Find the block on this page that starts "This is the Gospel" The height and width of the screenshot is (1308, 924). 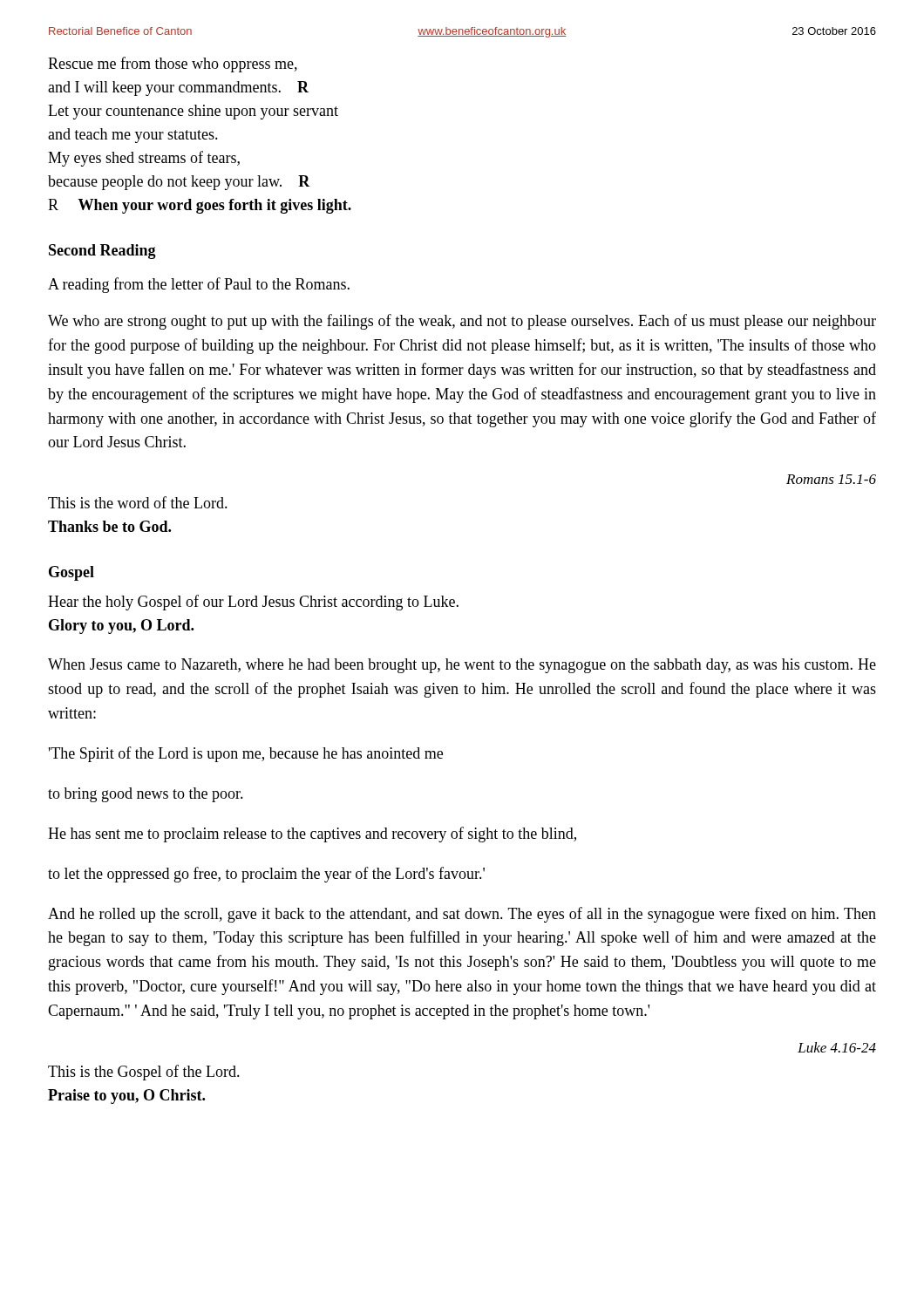point(144,1073)
